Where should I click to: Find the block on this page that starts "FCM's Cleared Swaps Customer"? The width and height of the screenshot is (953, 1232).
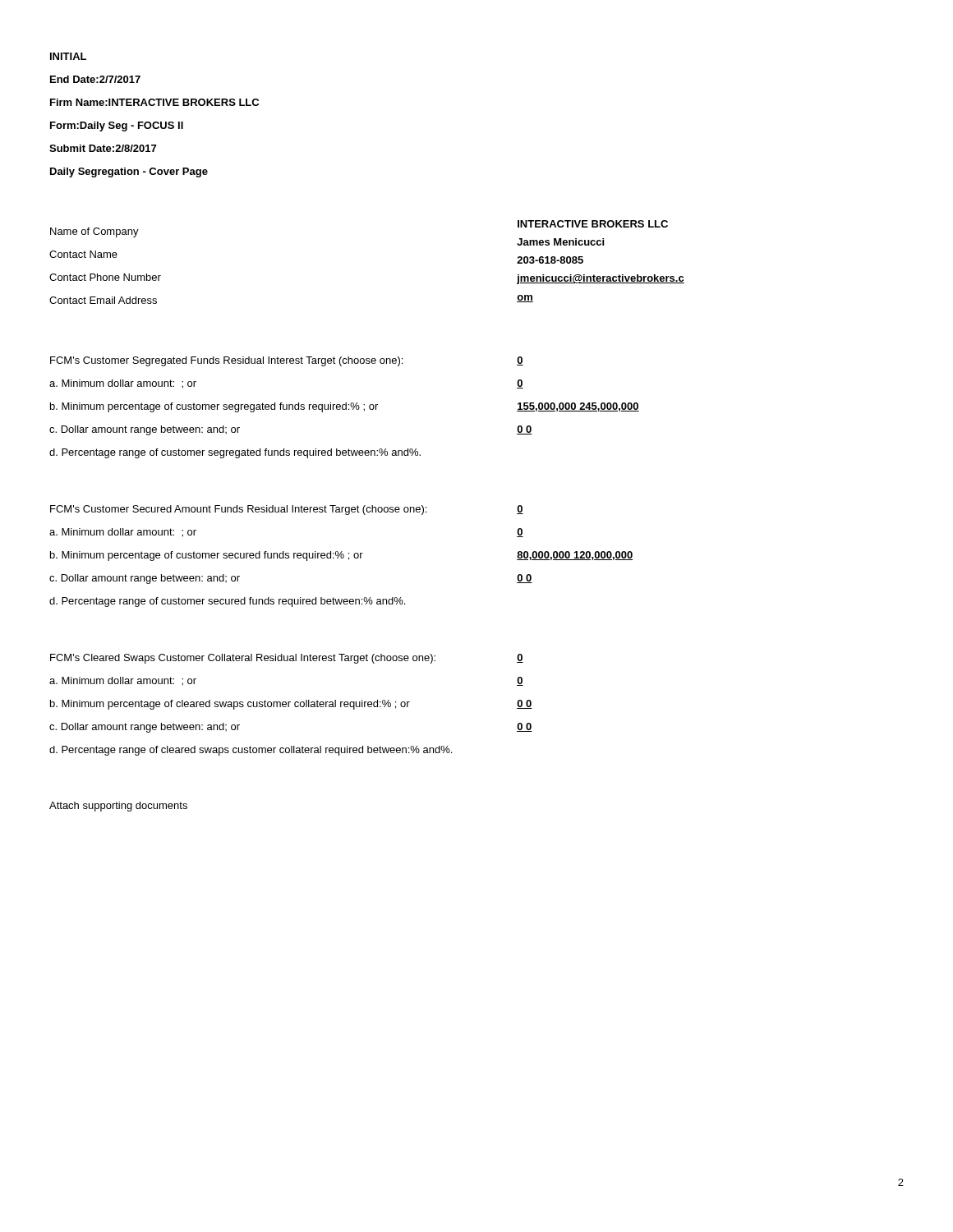coord(275,703)
